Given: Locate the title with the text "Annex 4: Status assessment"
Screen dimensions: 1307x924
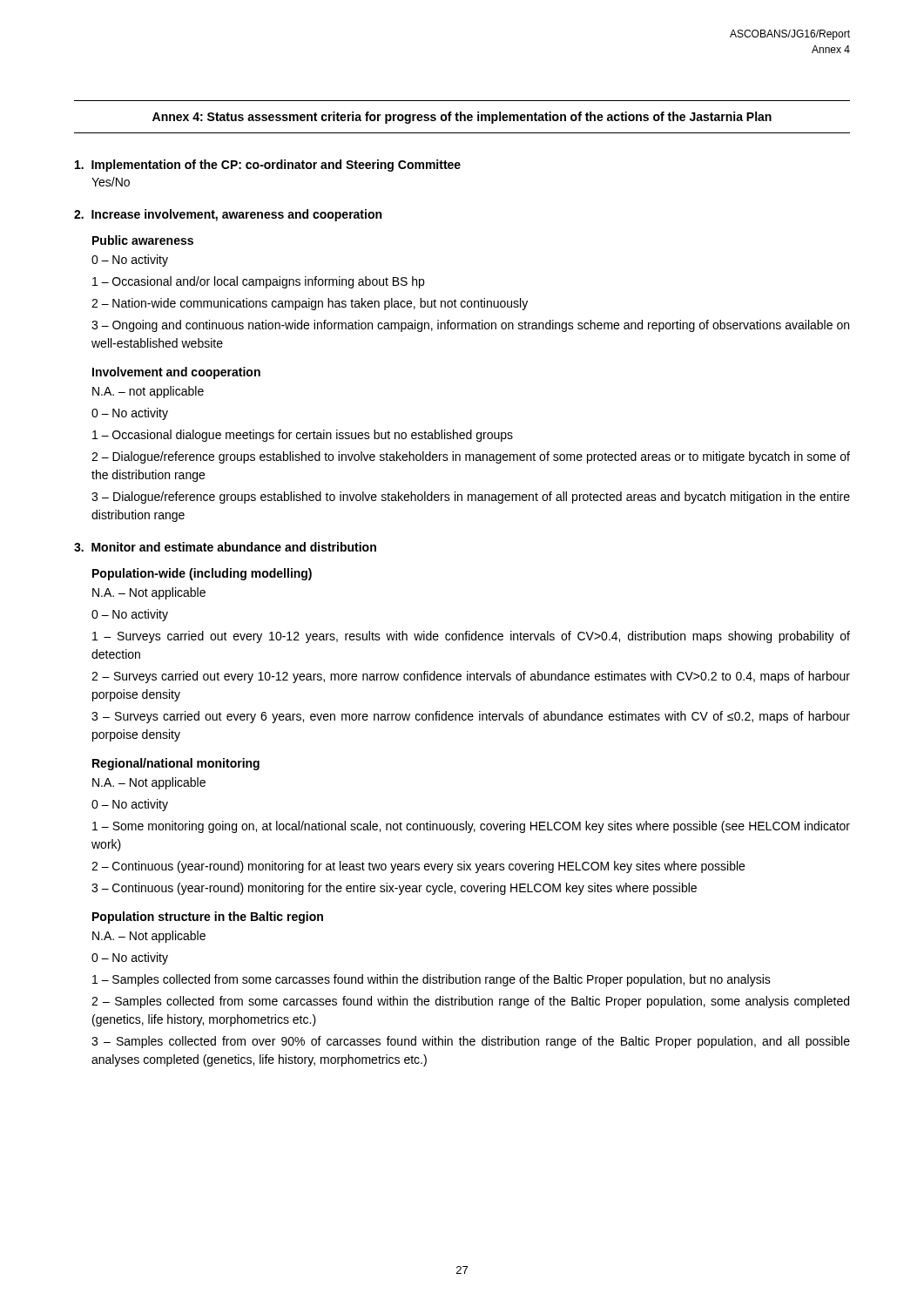Looking at the screenshot, I should click(462, 117).
